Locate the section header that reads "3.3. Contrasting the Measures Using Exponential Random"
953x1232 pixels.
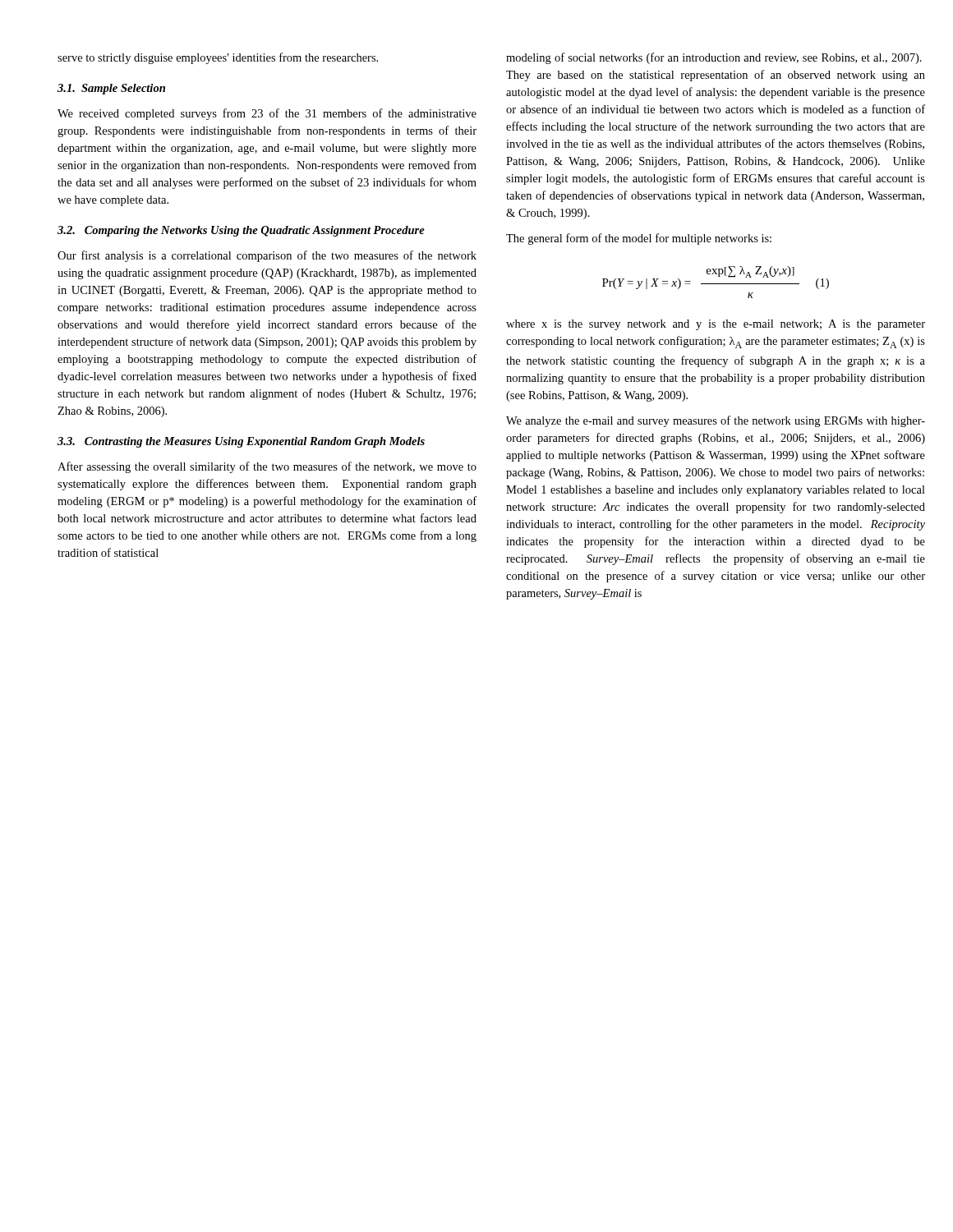(x=241, y=441)
